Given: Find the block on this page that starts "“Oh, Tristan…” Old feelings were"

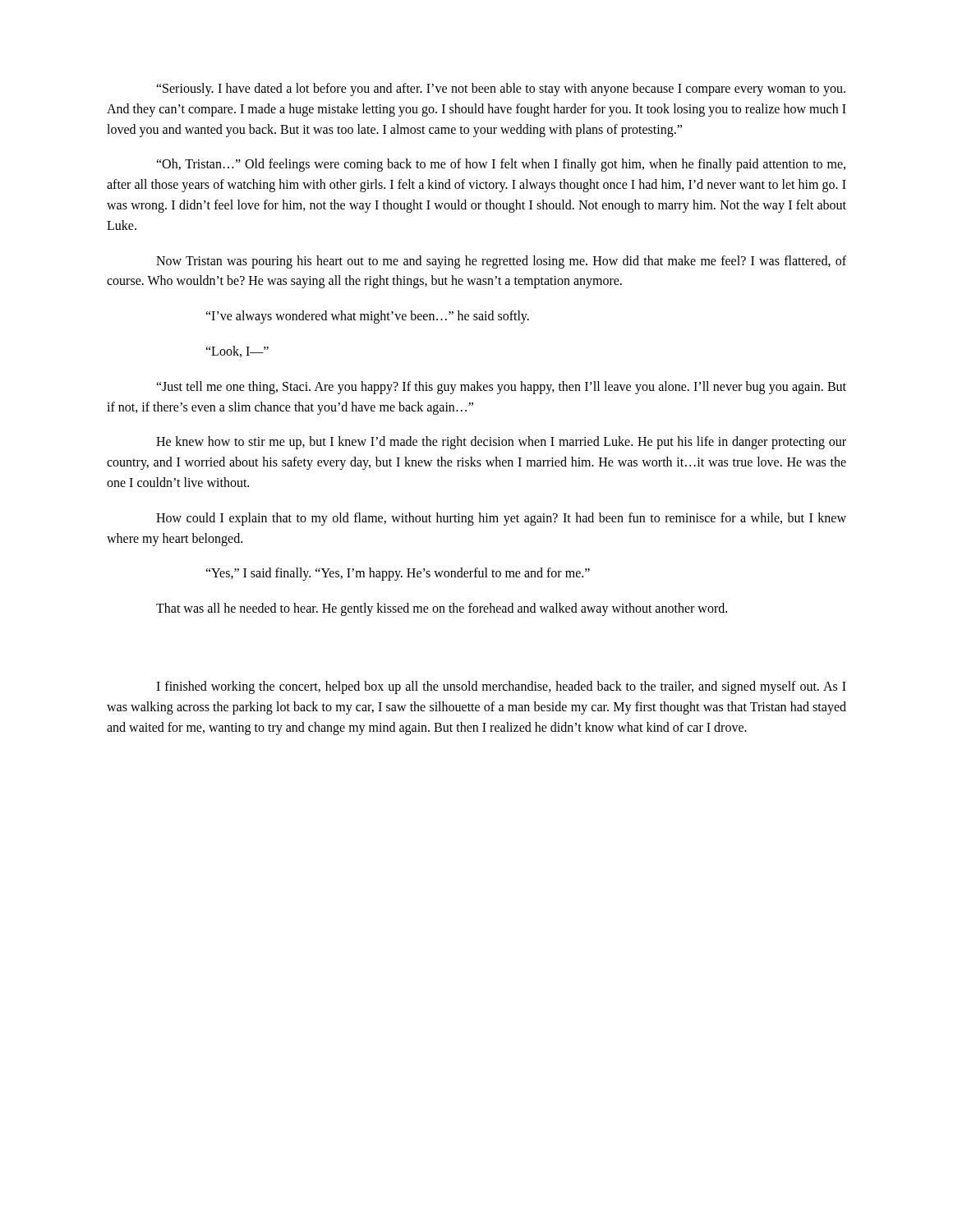Looking at the screenshot, I should pyautogui.click(x=476, y=195).
